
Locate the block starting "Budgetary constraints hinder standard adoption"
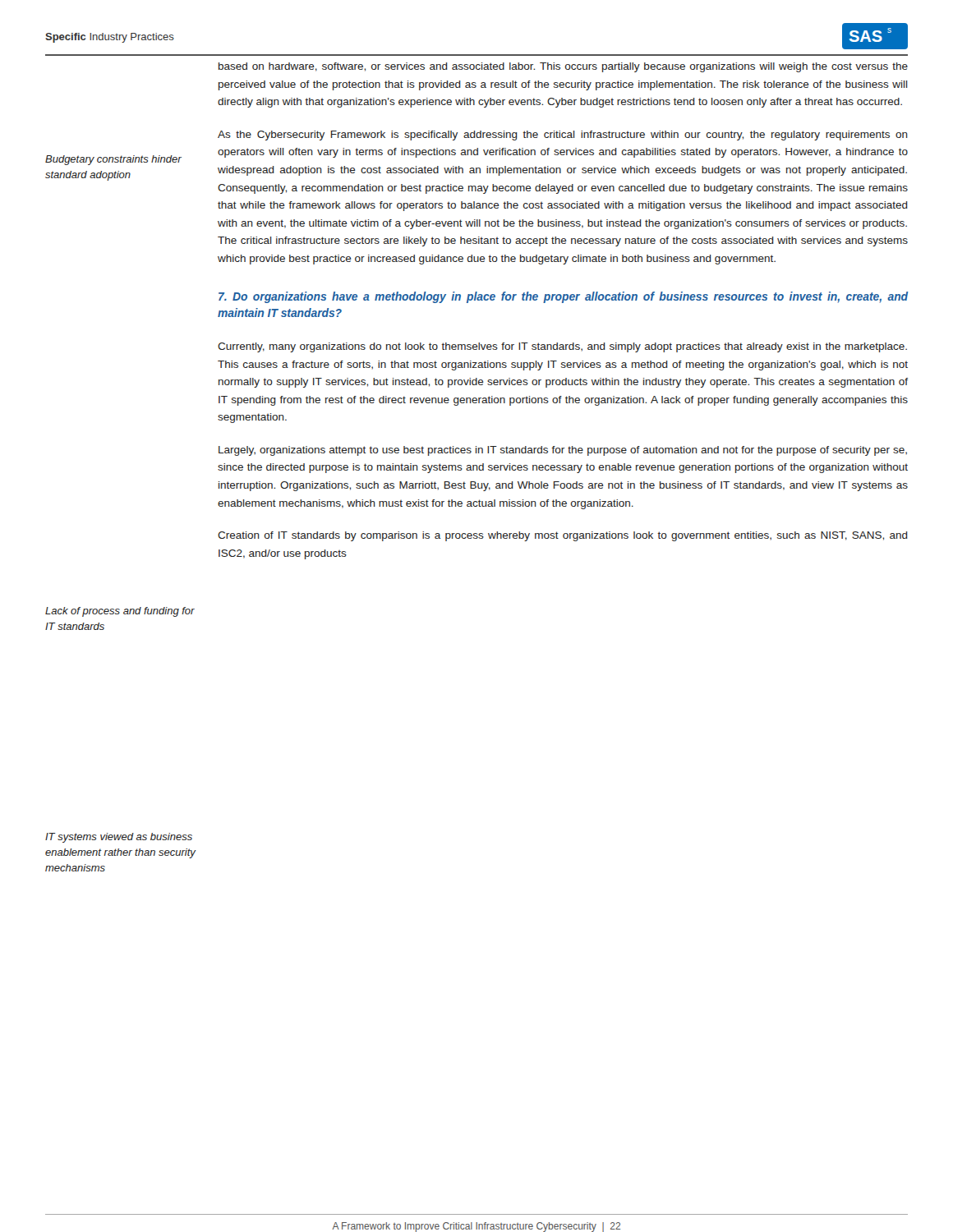(113, 167)
